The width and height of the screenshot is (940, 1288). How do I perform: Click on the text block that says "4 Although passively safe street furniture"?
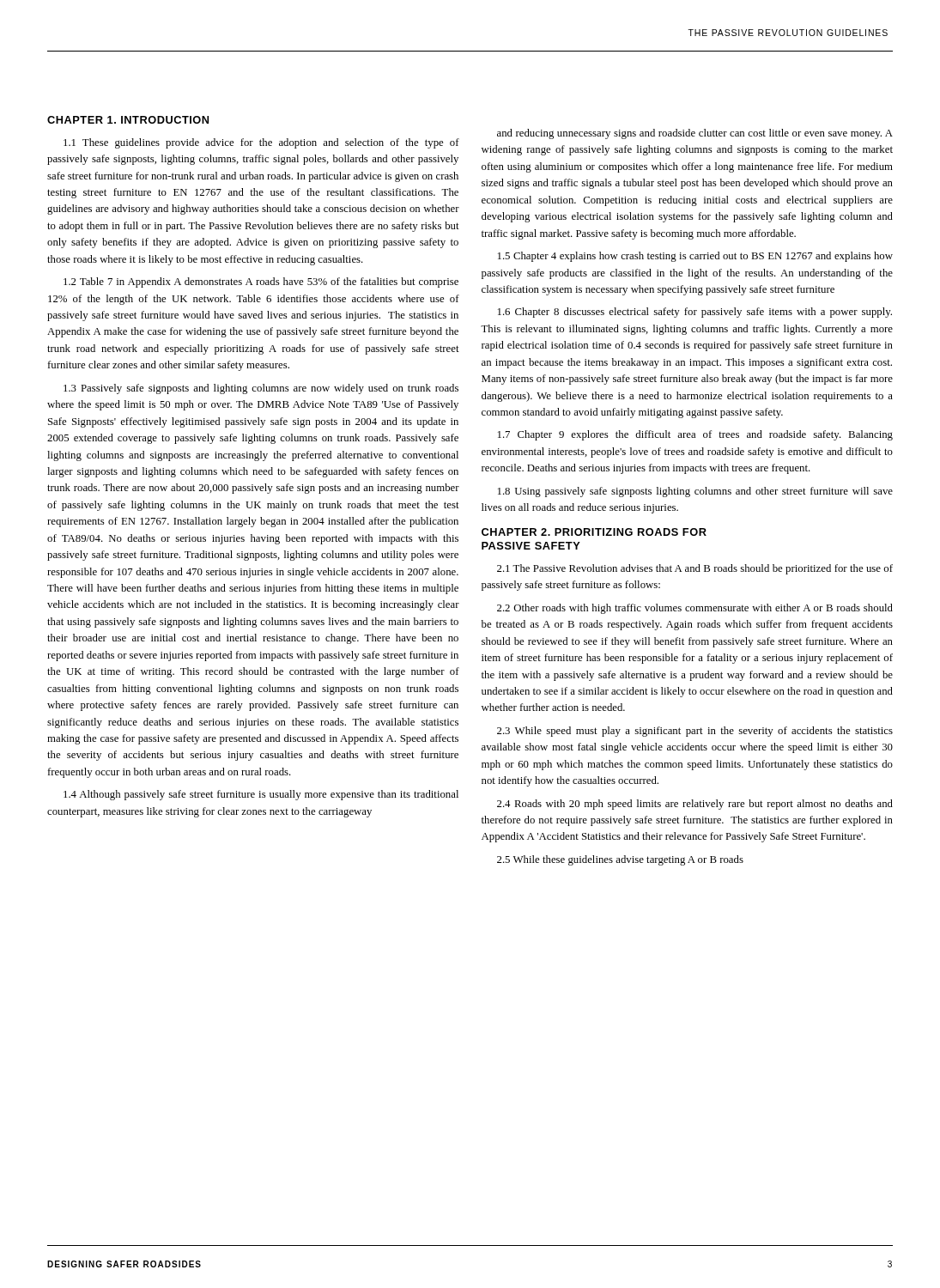[x=253, y=803]
